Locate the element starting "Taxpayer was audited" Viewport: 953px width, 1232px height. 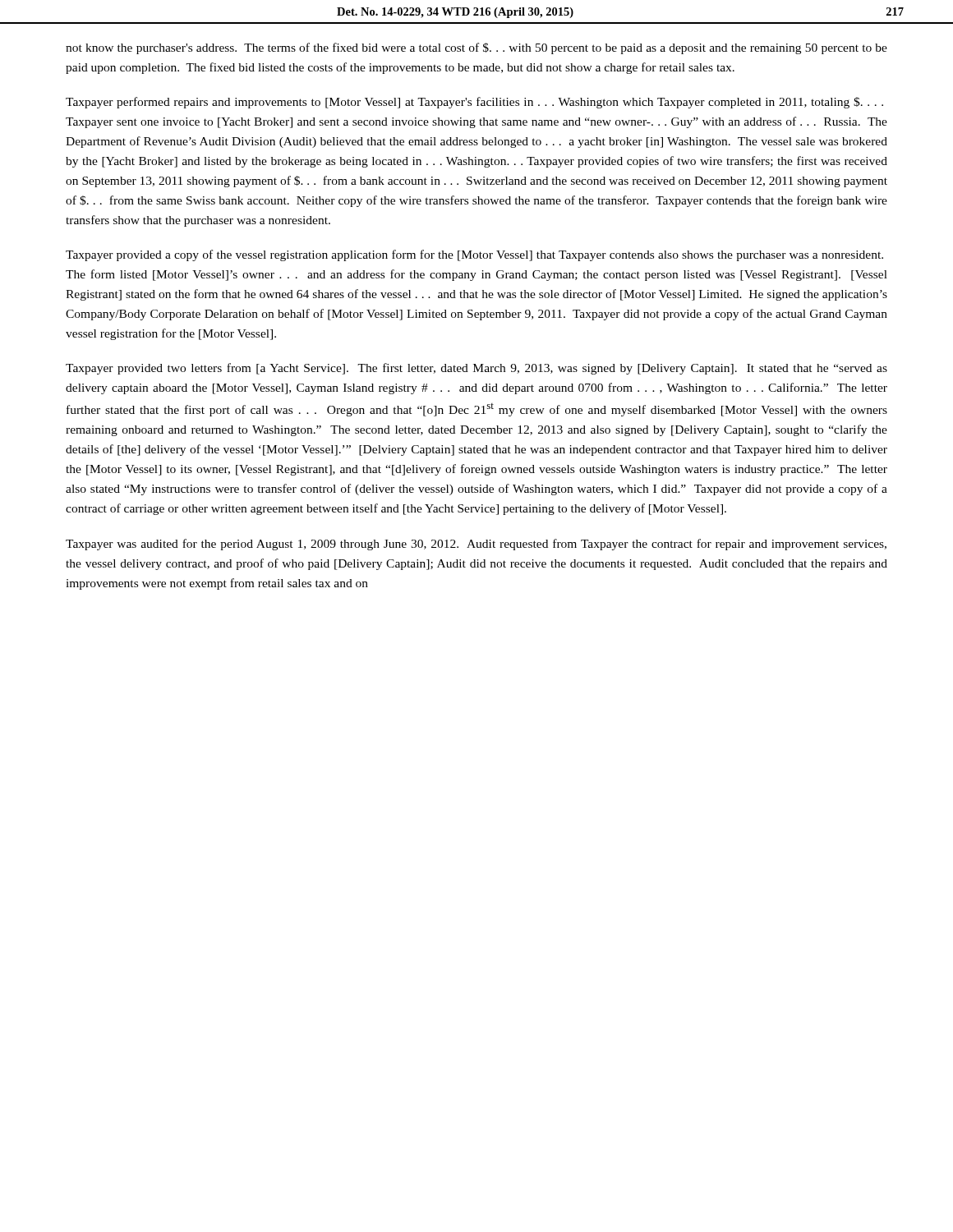tap(476, 563)
